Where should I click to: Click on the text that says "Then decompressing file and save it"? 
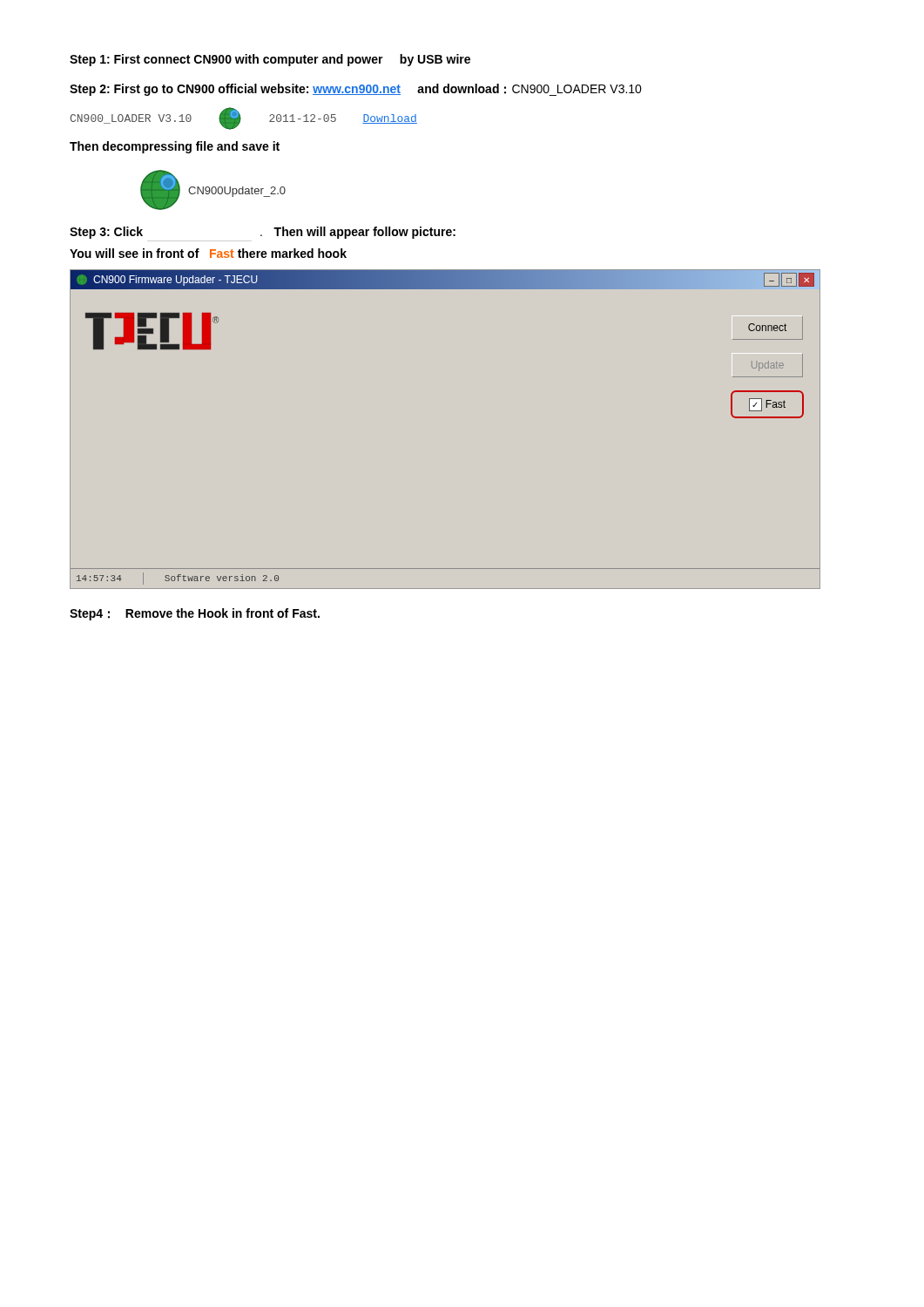[175, 146]
